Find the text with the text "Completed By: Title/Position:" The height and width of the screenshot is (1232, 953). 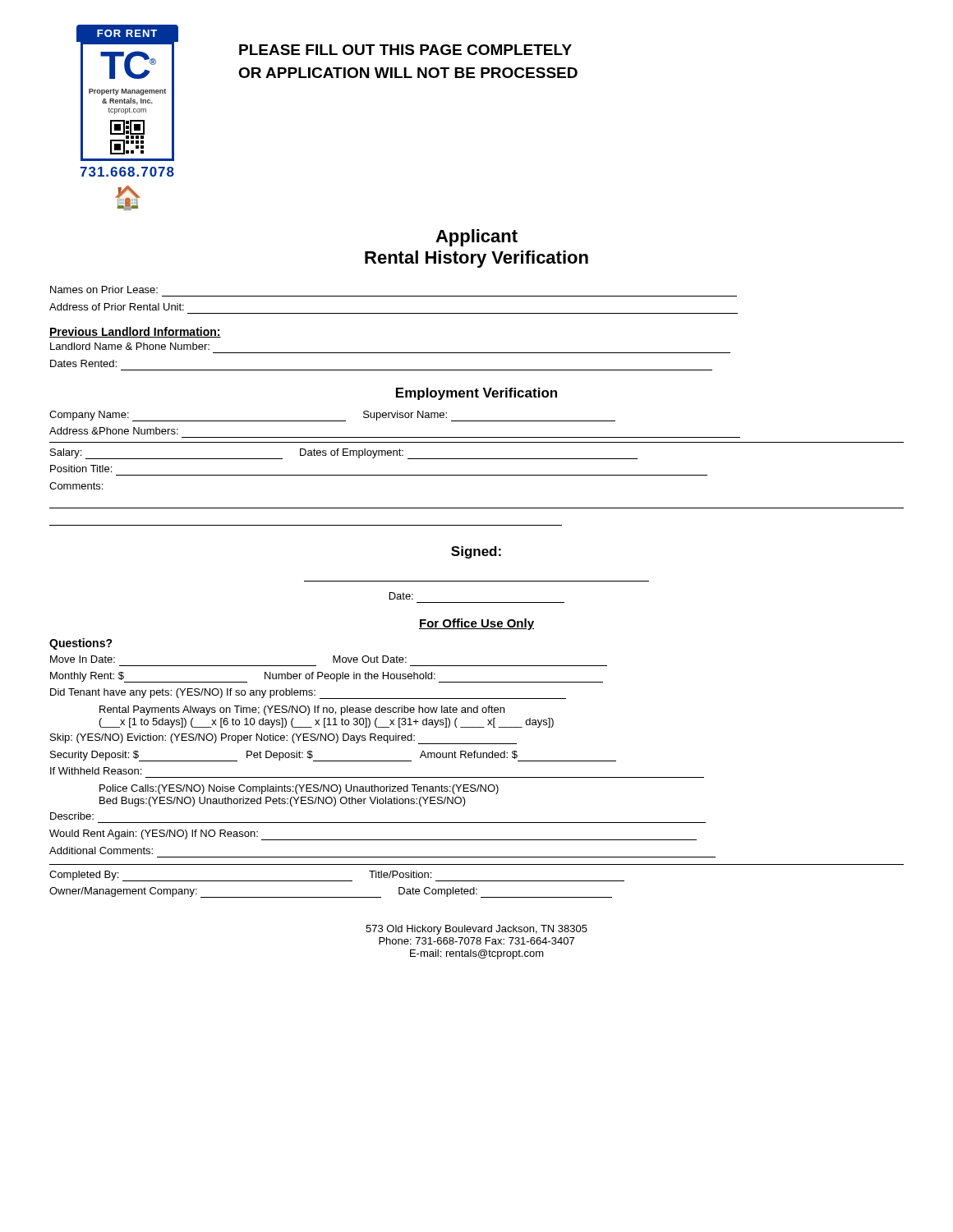(337, 875)
